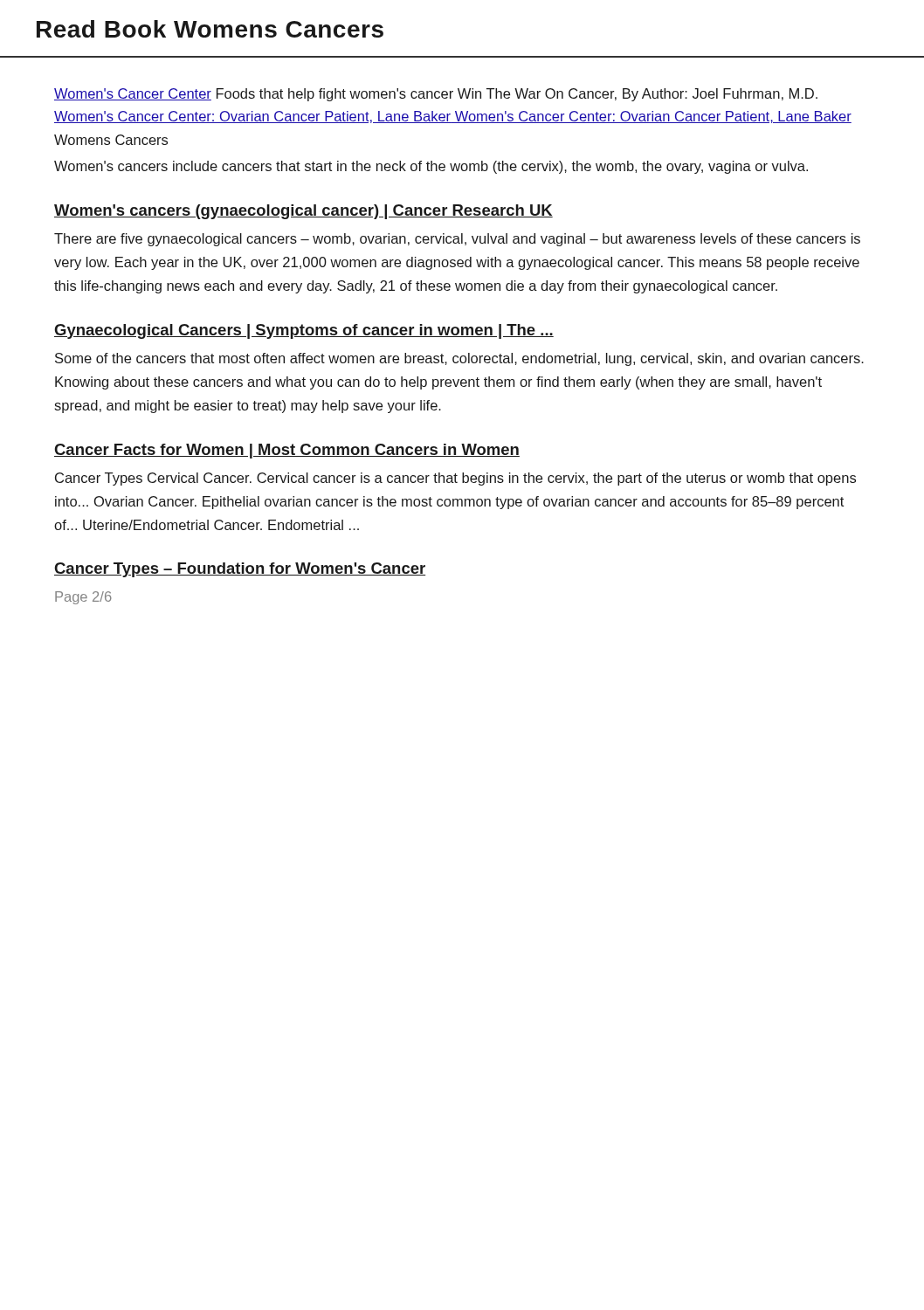
Task: Select the text block containing "Women's Cancer Center"
Action: click(462, 130)
